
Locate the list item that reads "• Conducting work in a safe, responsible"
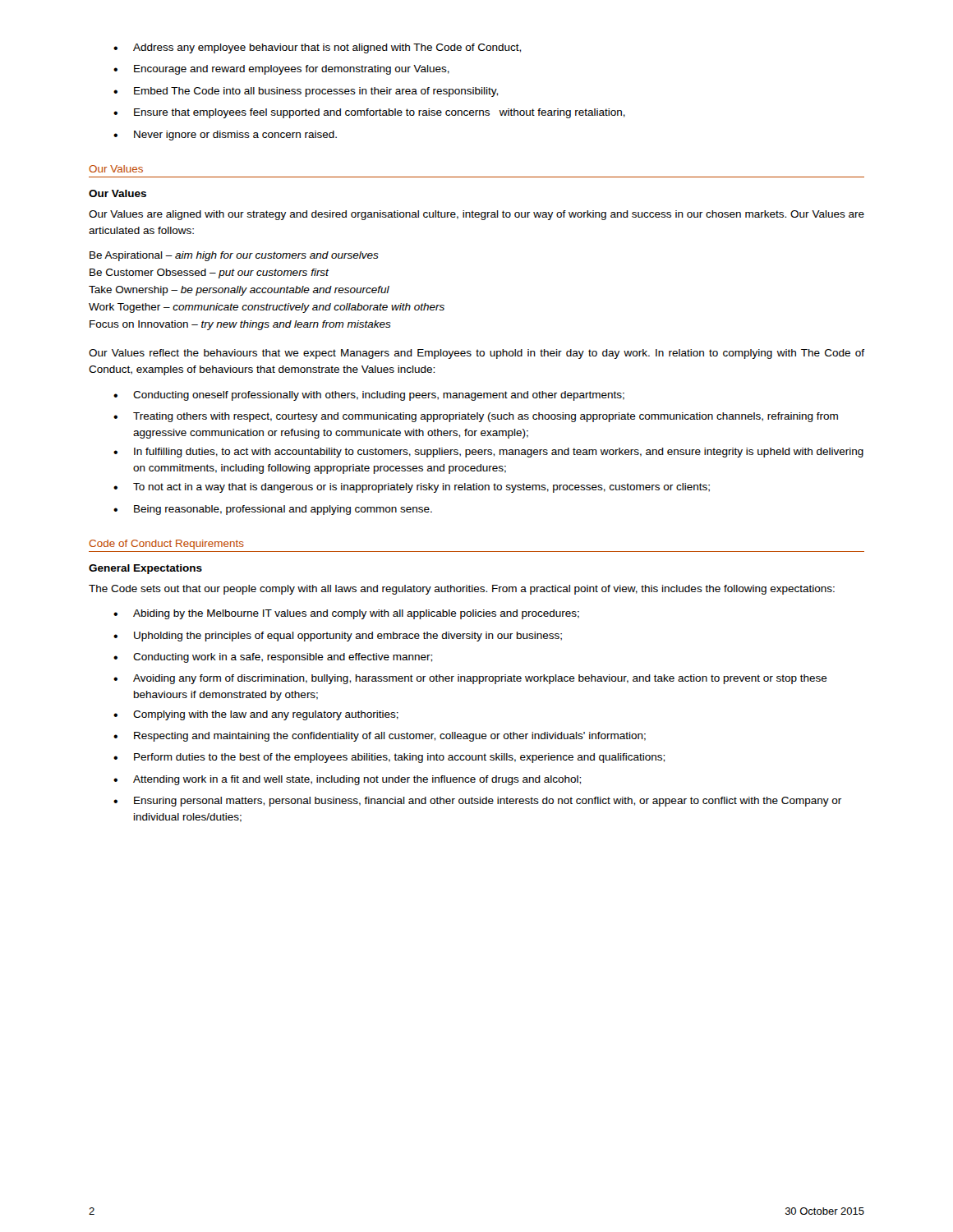(x=273, y=658)
